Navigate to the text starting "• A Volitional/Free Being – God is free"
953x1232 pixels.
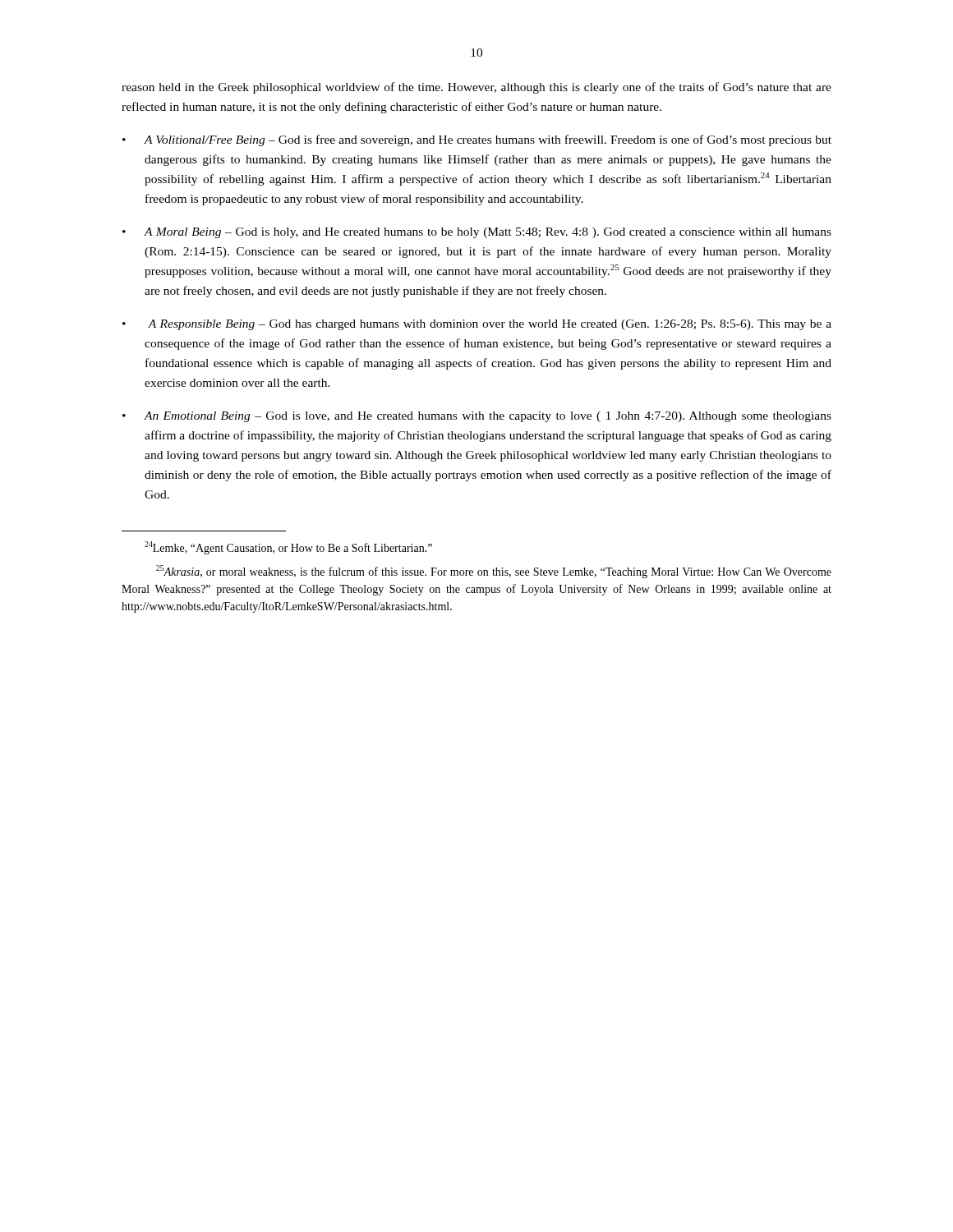click(x=476, y=169)
